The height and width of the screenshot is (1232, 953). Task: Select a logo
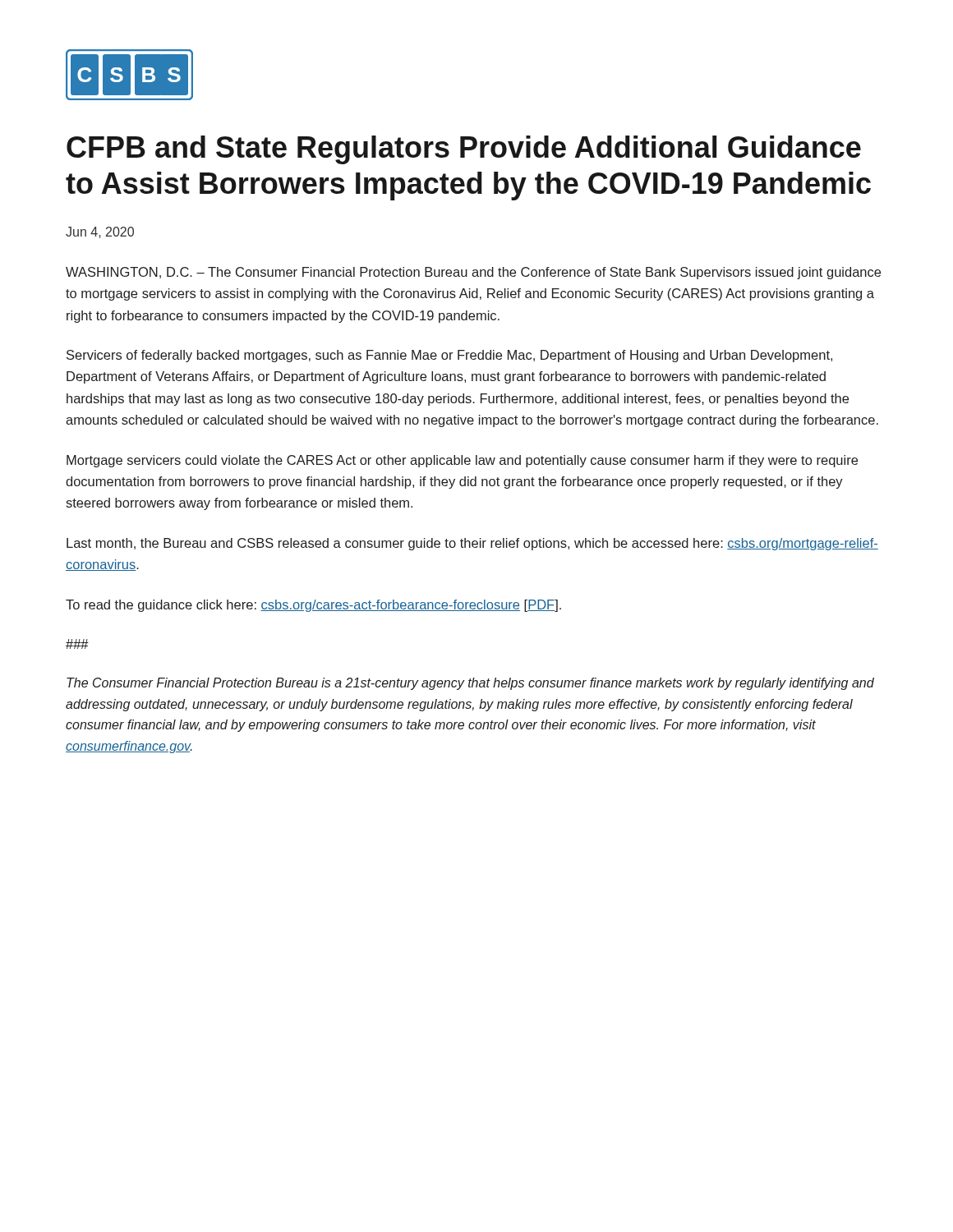pyautogui.click(x=476, y=75)
